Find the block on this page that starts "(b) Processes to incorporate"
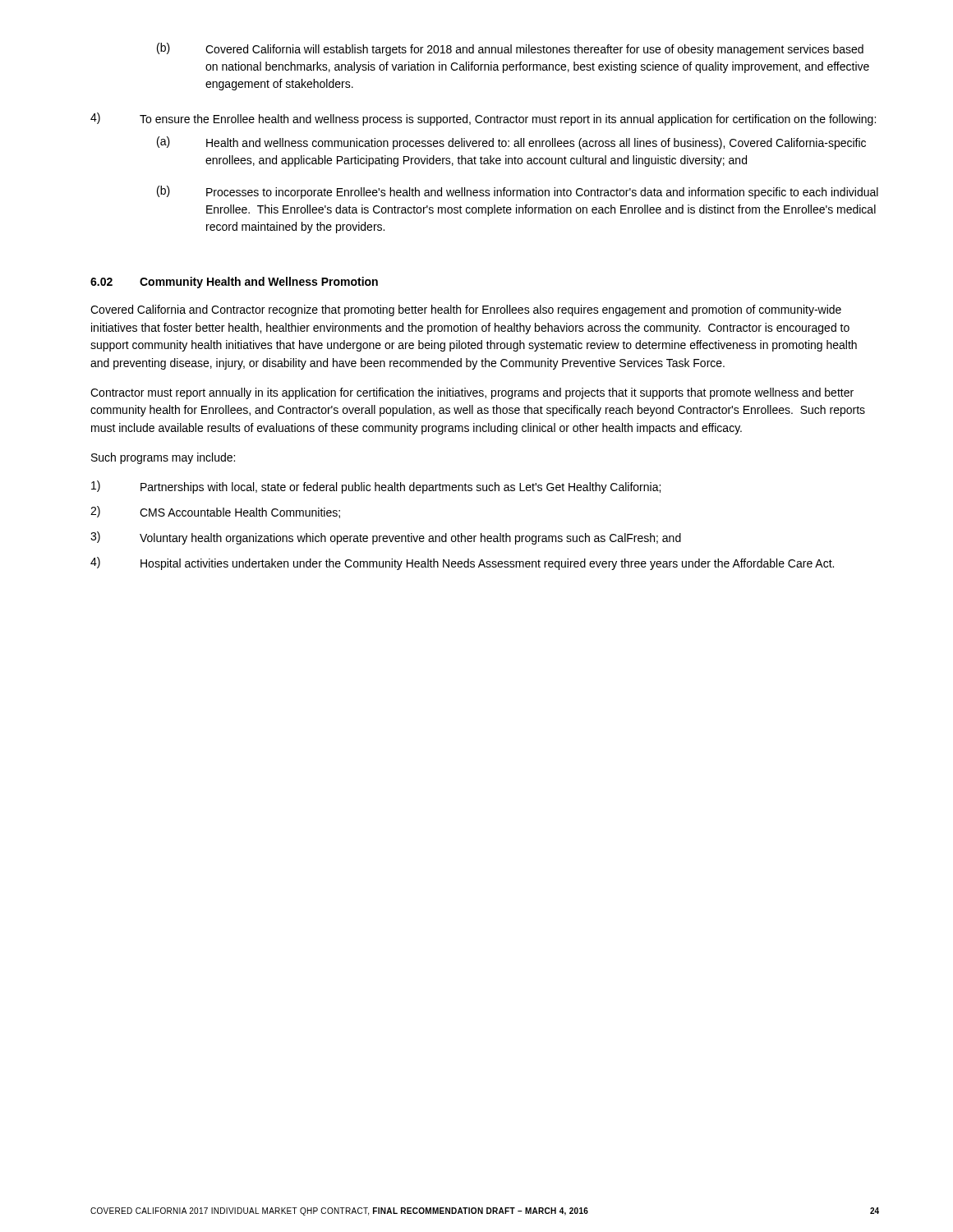The width and height of the screenshot is (953, 1232). pyautogui.click(x=518, y=210)
